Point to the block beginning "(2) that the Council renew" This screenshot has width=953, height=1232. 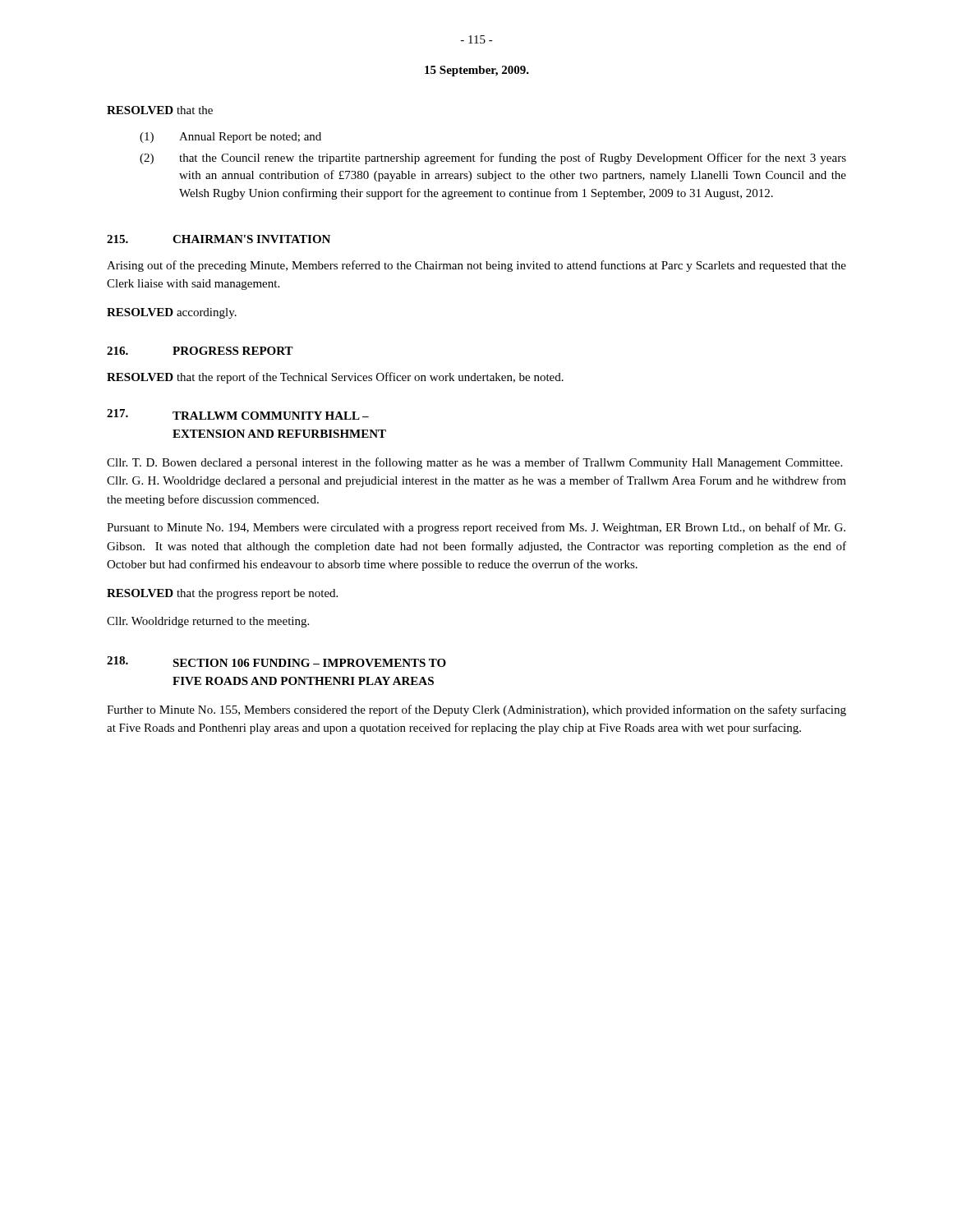click(493, 176)
